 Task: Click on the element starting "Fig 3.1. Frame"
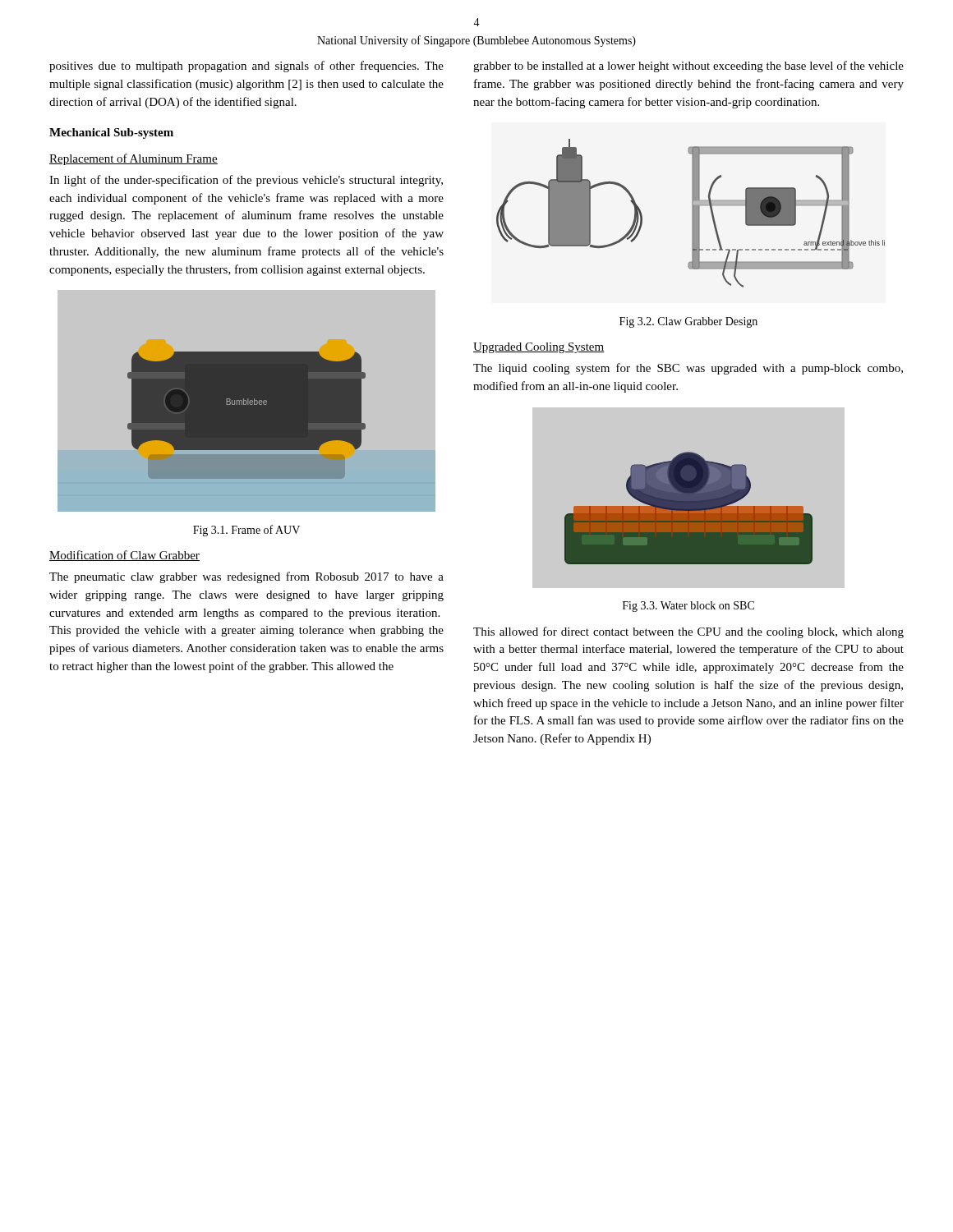(x=246, y=530)
